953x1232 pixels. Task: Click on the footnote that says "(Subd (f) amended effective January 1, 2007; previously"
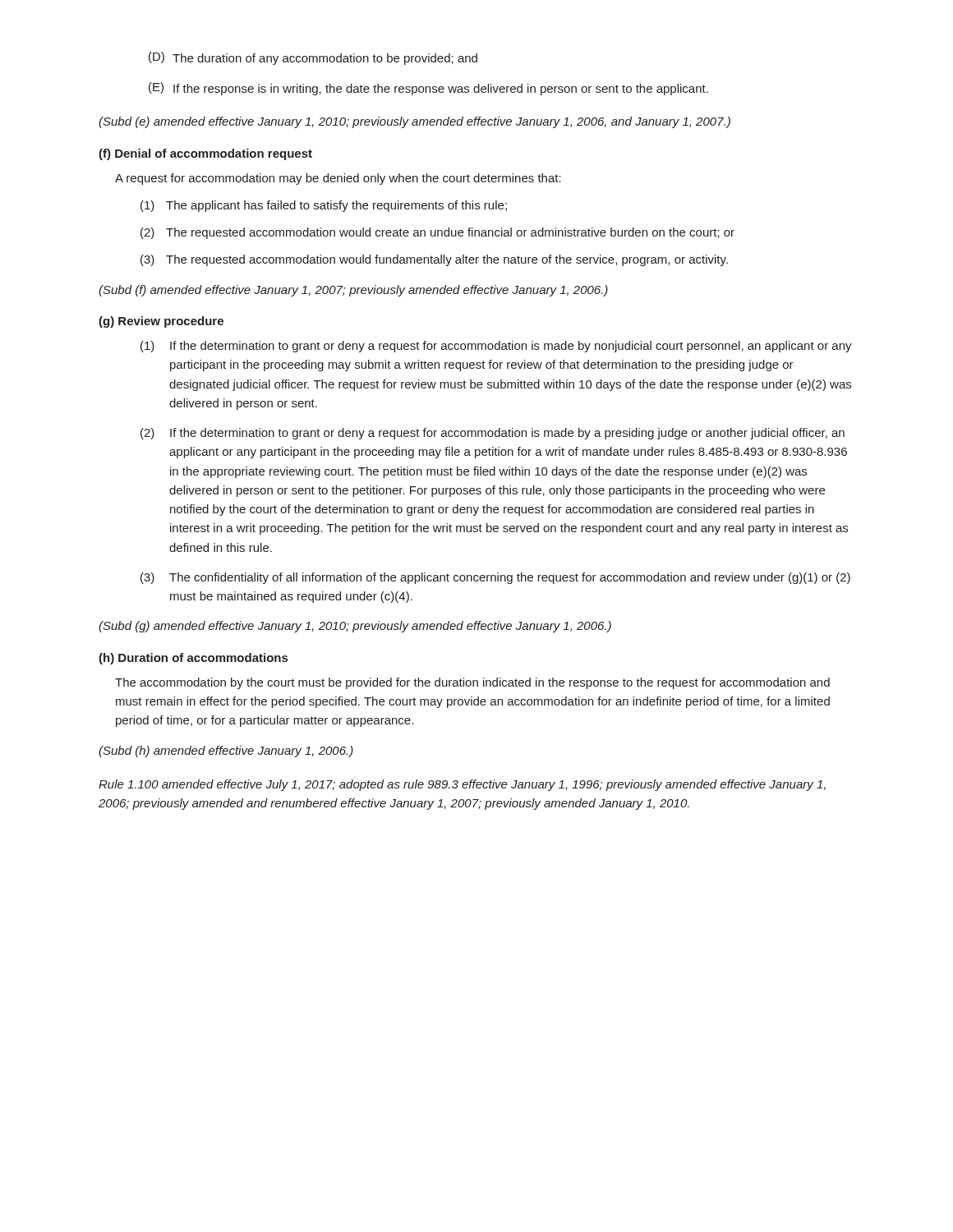(x=353, y=289)
